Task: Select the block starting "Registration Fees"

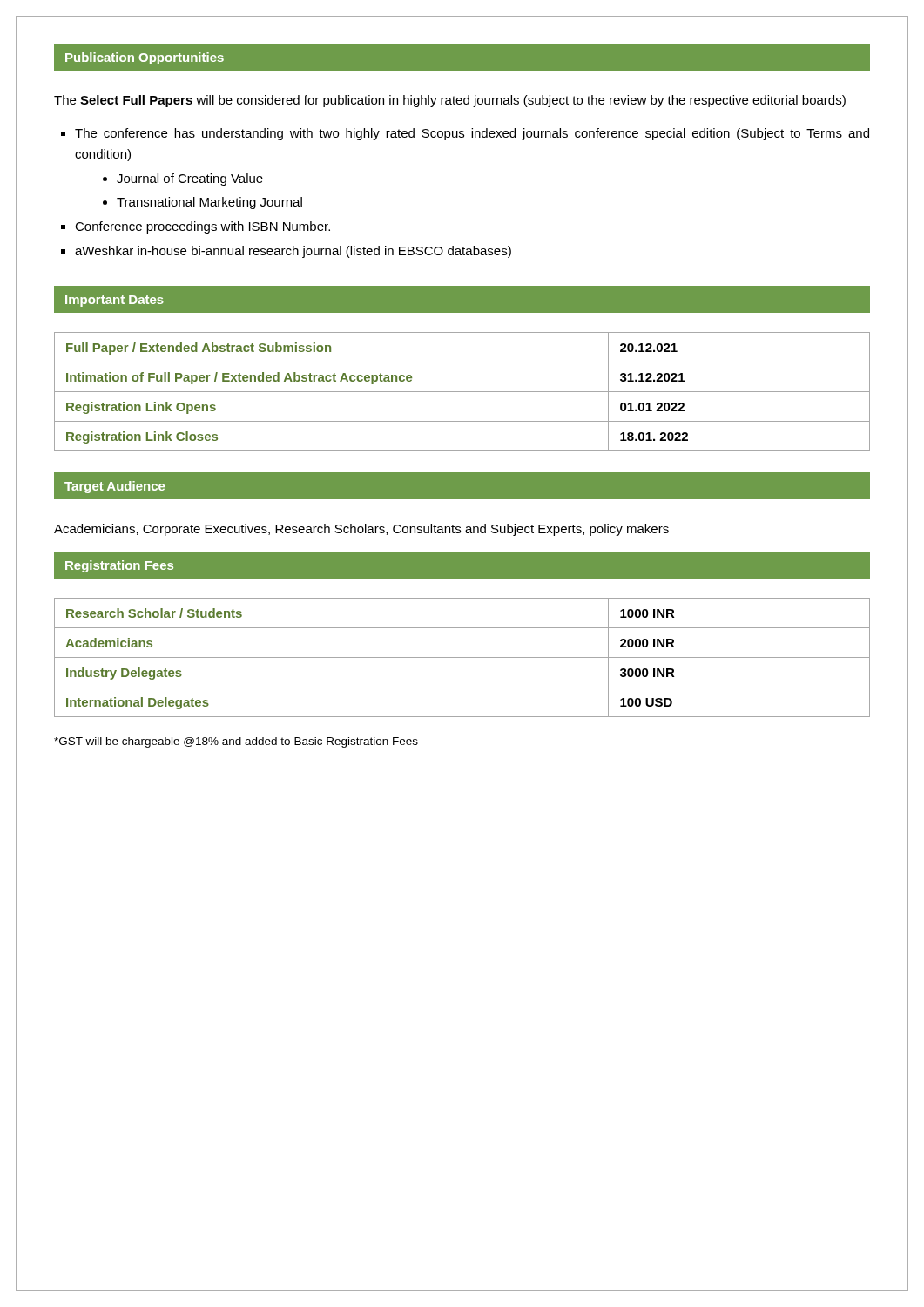Action: click(x=462, y=565)
